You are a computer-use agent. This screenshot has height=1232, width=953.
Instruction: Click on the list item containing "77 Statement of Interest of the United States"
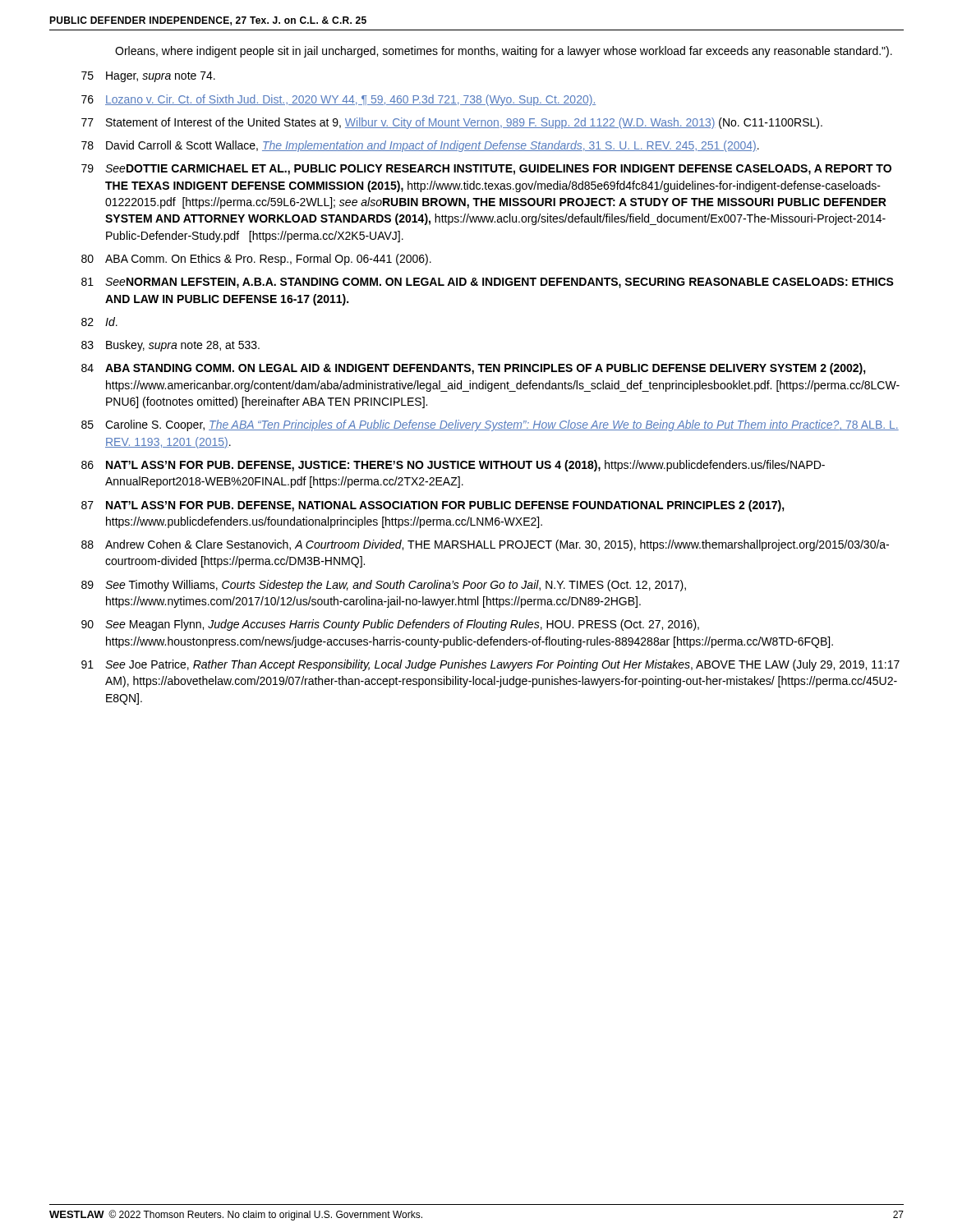(x=476, y=122)
